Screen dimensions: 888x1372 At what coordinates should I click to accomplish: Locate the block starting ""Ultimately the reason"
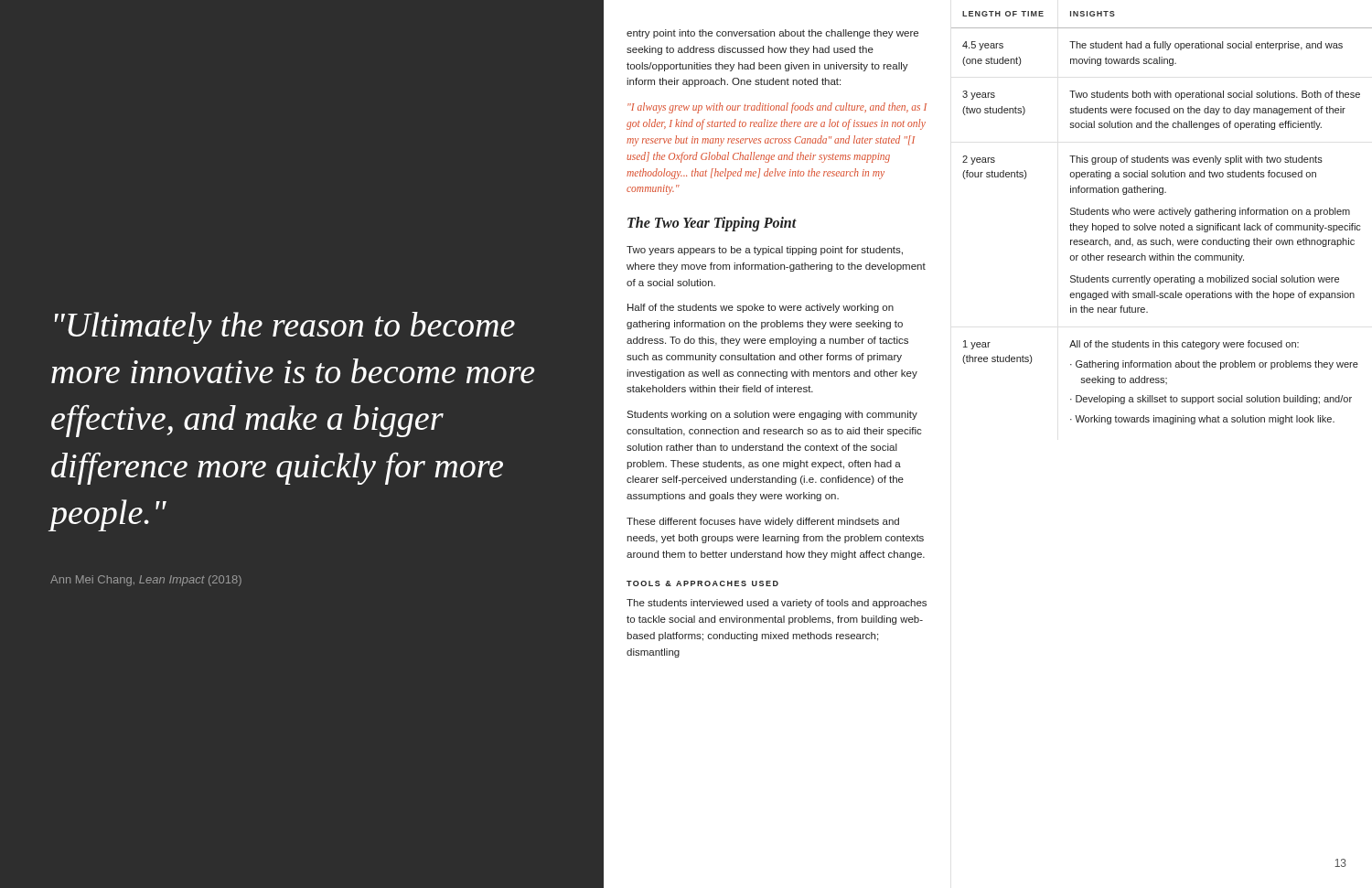[x=293, y=418]
